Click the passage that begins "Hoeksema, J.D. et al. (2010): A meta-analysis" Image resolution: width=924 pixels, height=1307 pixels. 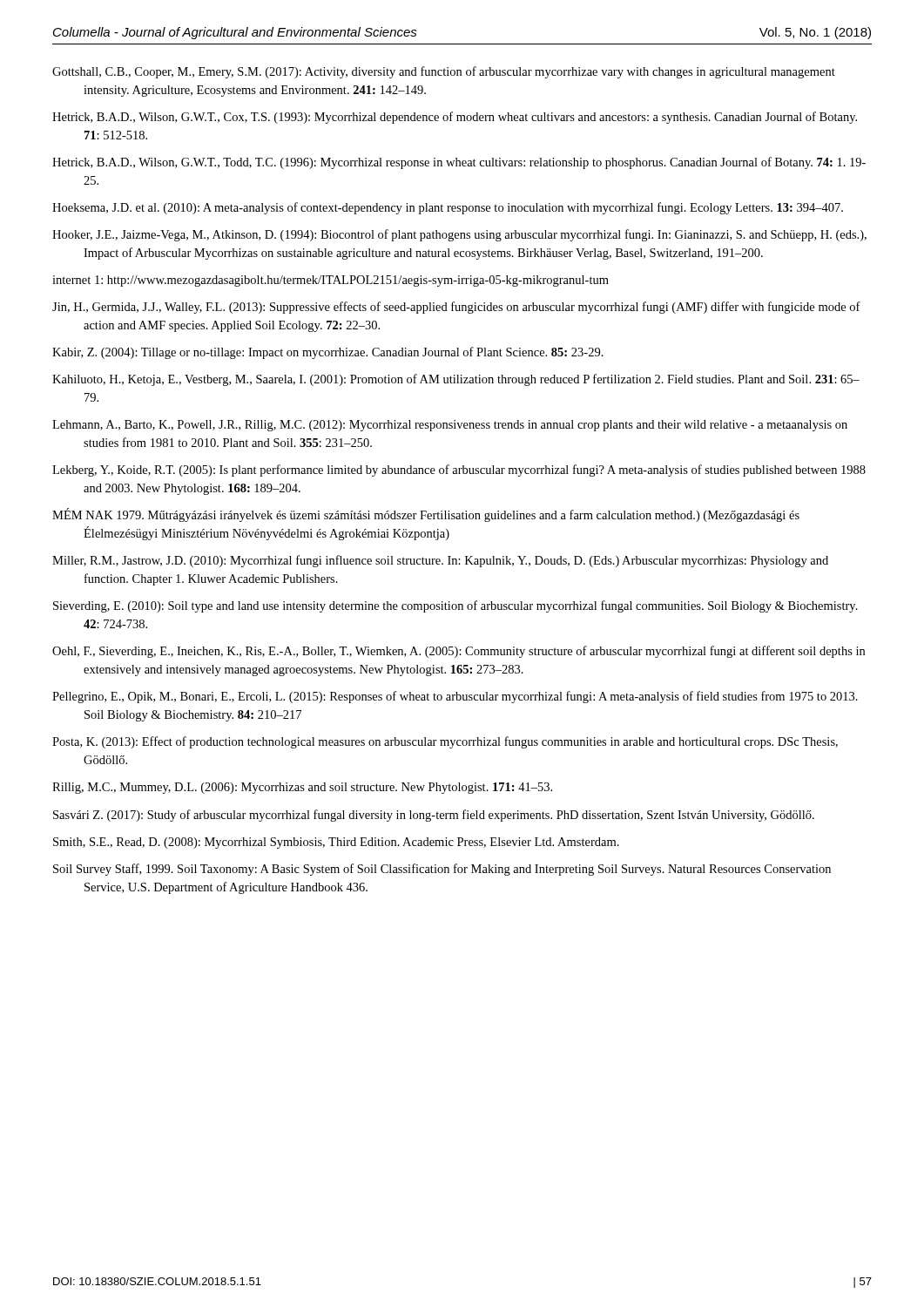pos(448,207)
